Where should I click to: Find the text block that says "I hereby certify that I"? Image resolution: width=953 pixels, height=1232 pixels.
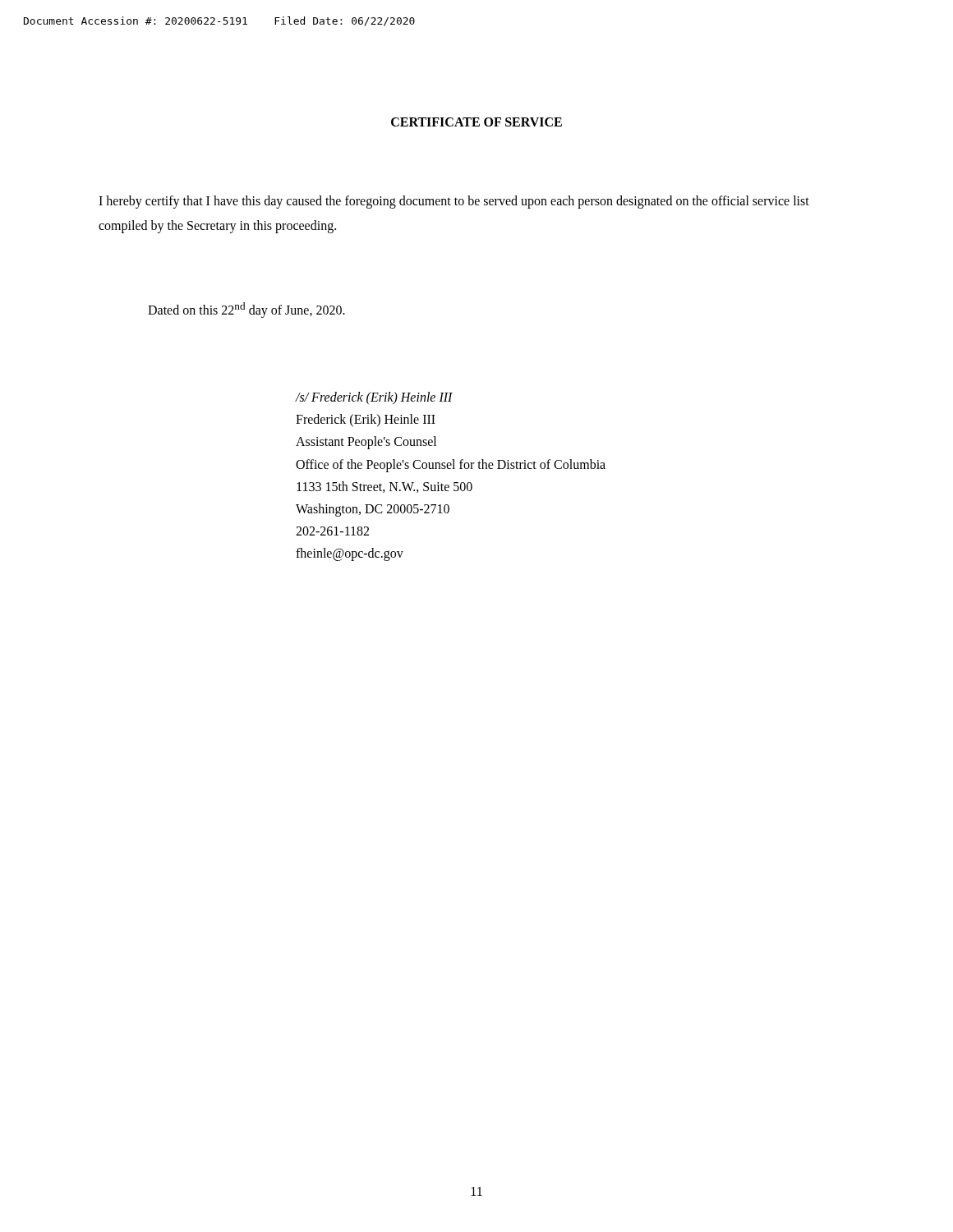(454, 213)
